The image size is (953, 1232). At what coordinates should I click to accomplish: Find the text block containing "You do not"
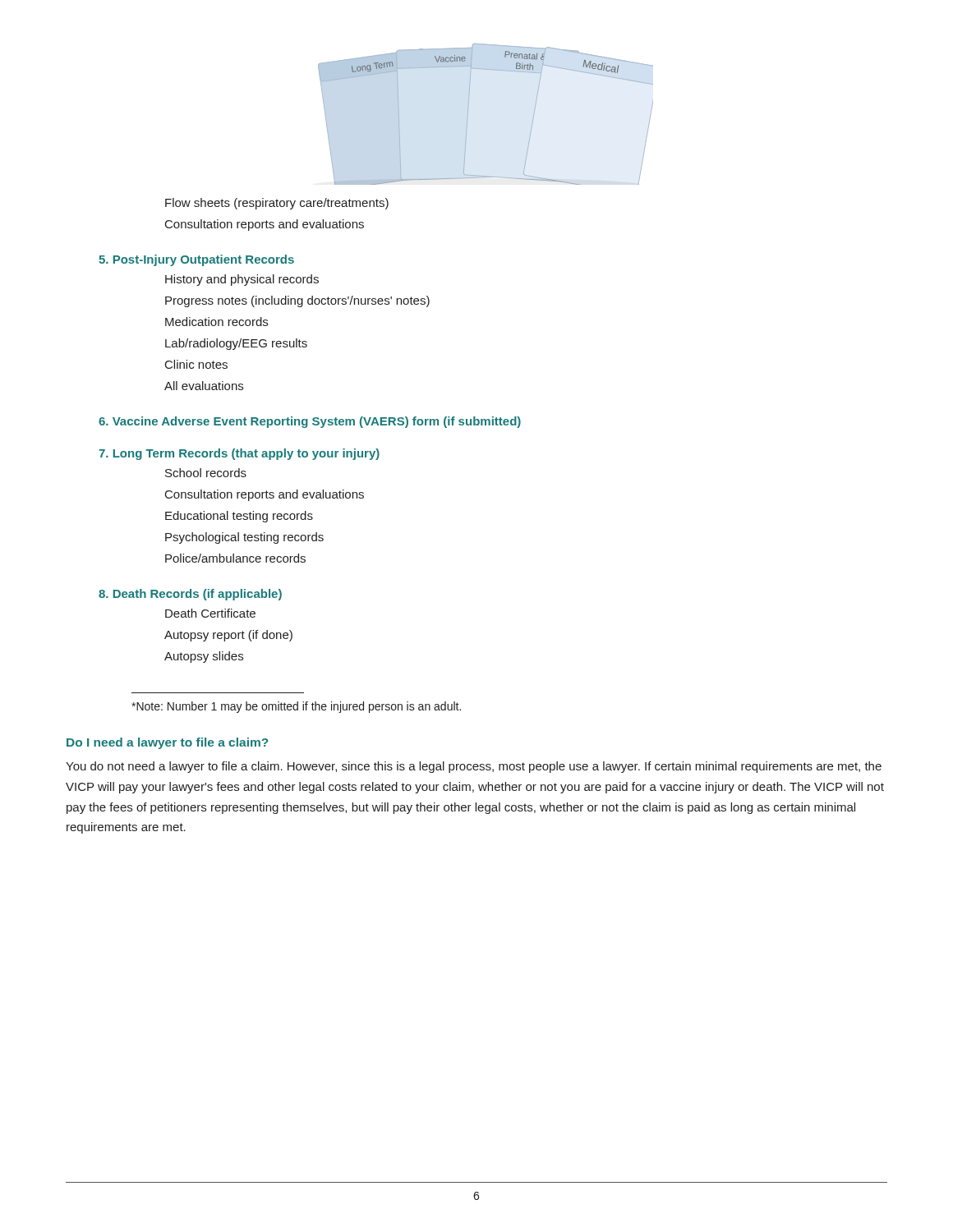click(475, 796)
